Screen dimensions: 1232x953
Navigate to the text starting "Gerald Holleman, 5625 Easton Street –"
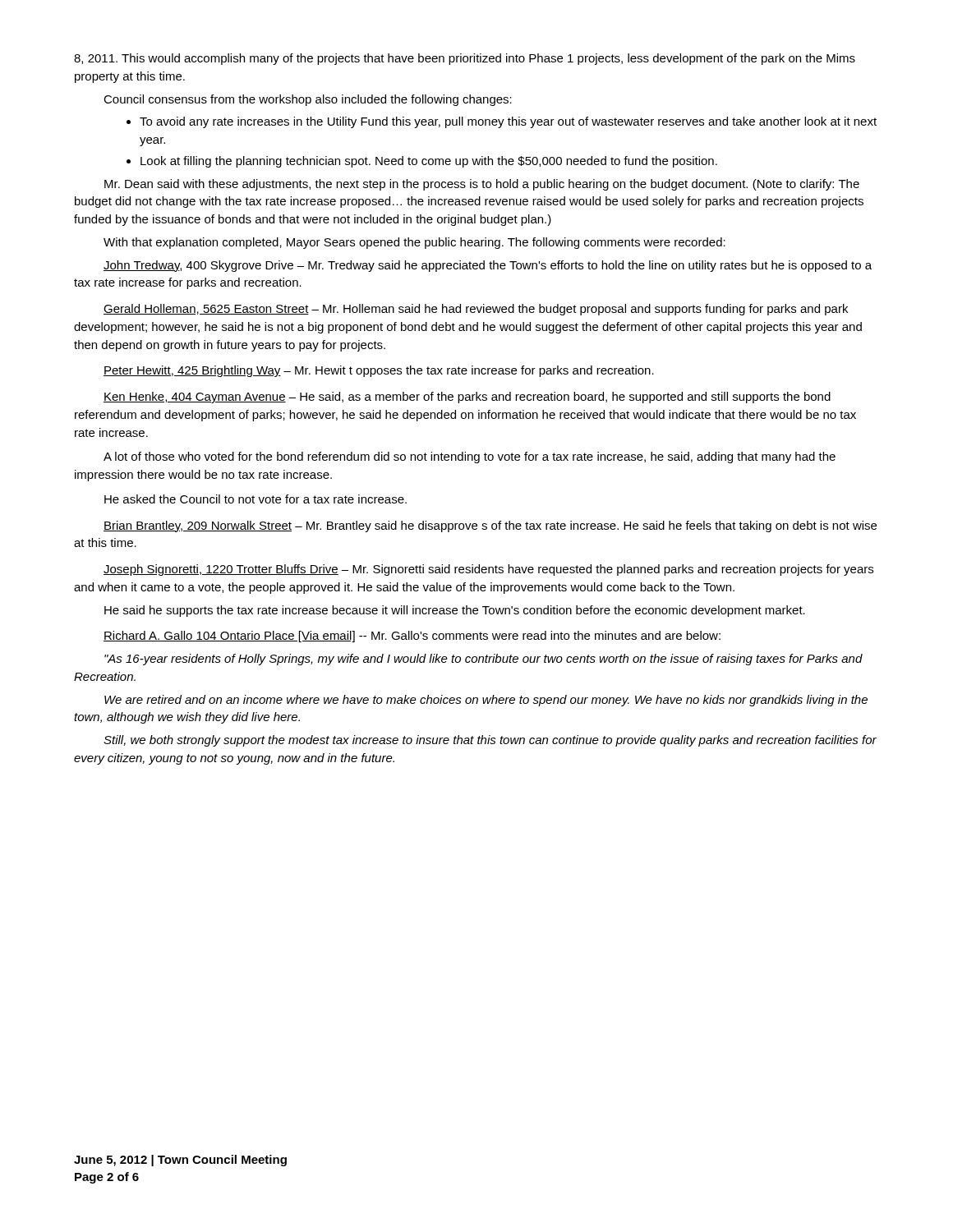pos(476,327)
